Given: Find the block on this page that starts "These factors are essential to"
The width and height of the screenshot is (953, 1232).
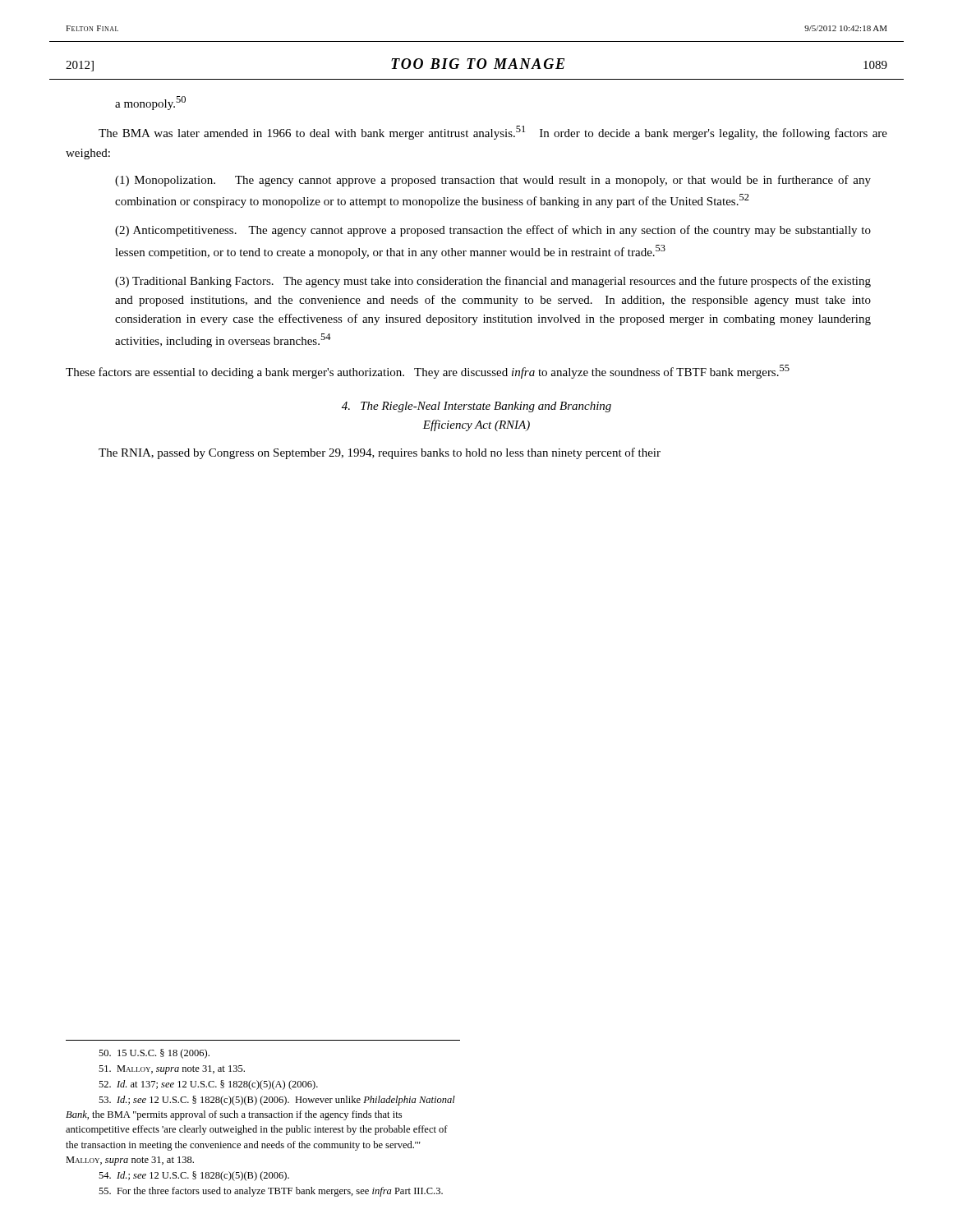Looking at the screenshot, I should (476, 371).
